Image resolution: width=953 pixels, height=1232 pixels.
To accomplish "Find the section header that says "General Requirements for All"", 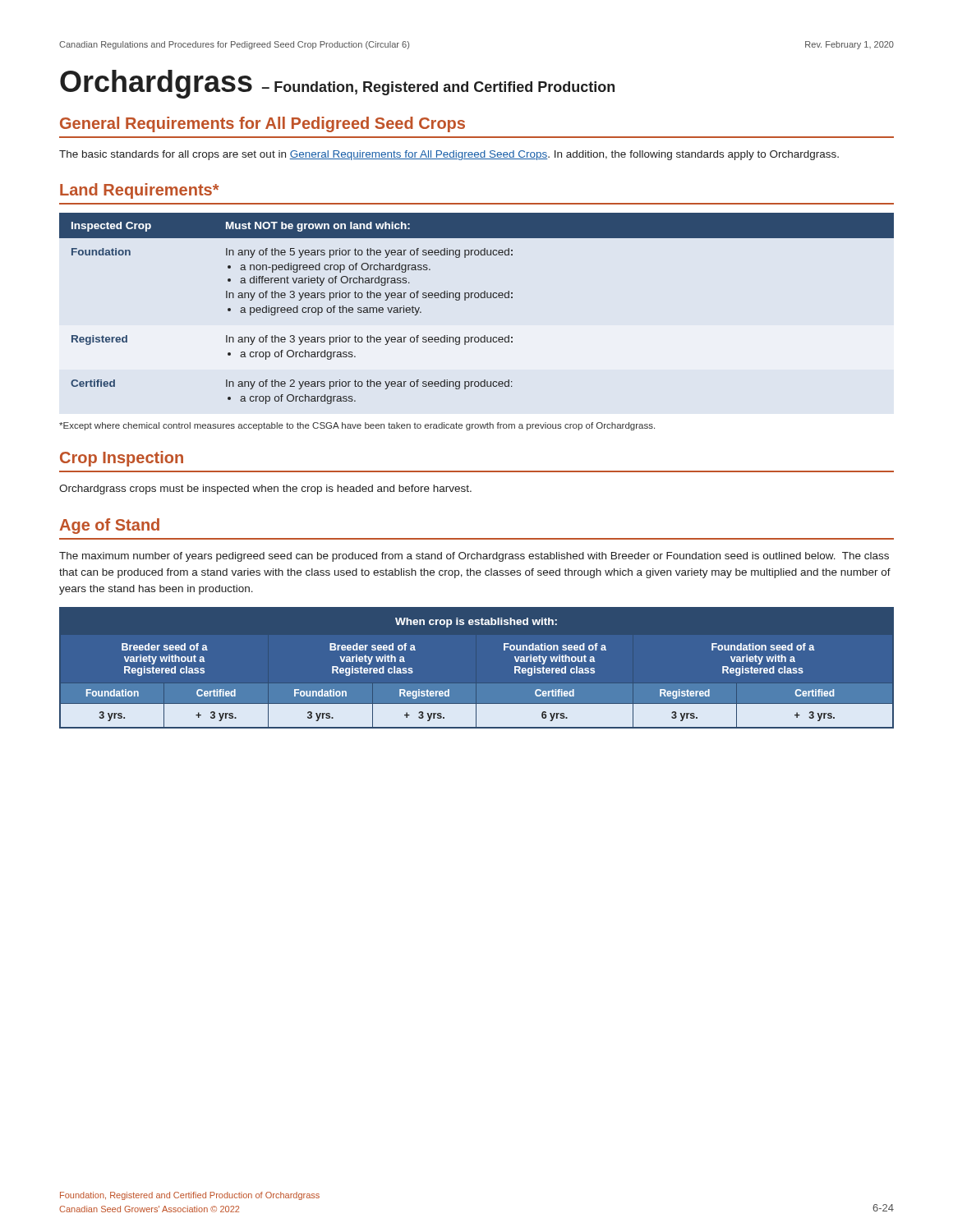I will click(263, 123).
